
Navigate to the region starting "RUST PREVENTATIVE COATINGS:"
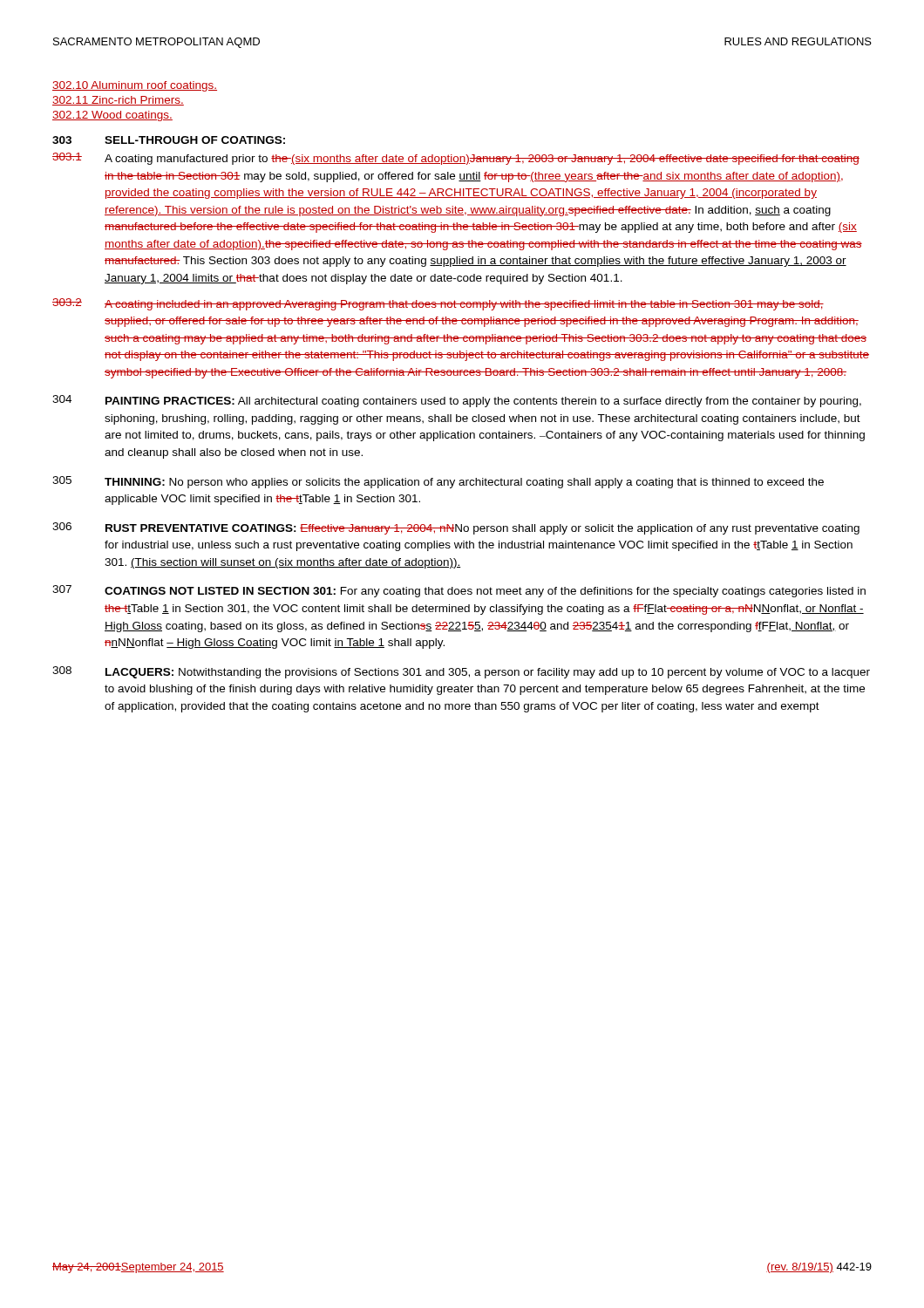click(482, 545)
